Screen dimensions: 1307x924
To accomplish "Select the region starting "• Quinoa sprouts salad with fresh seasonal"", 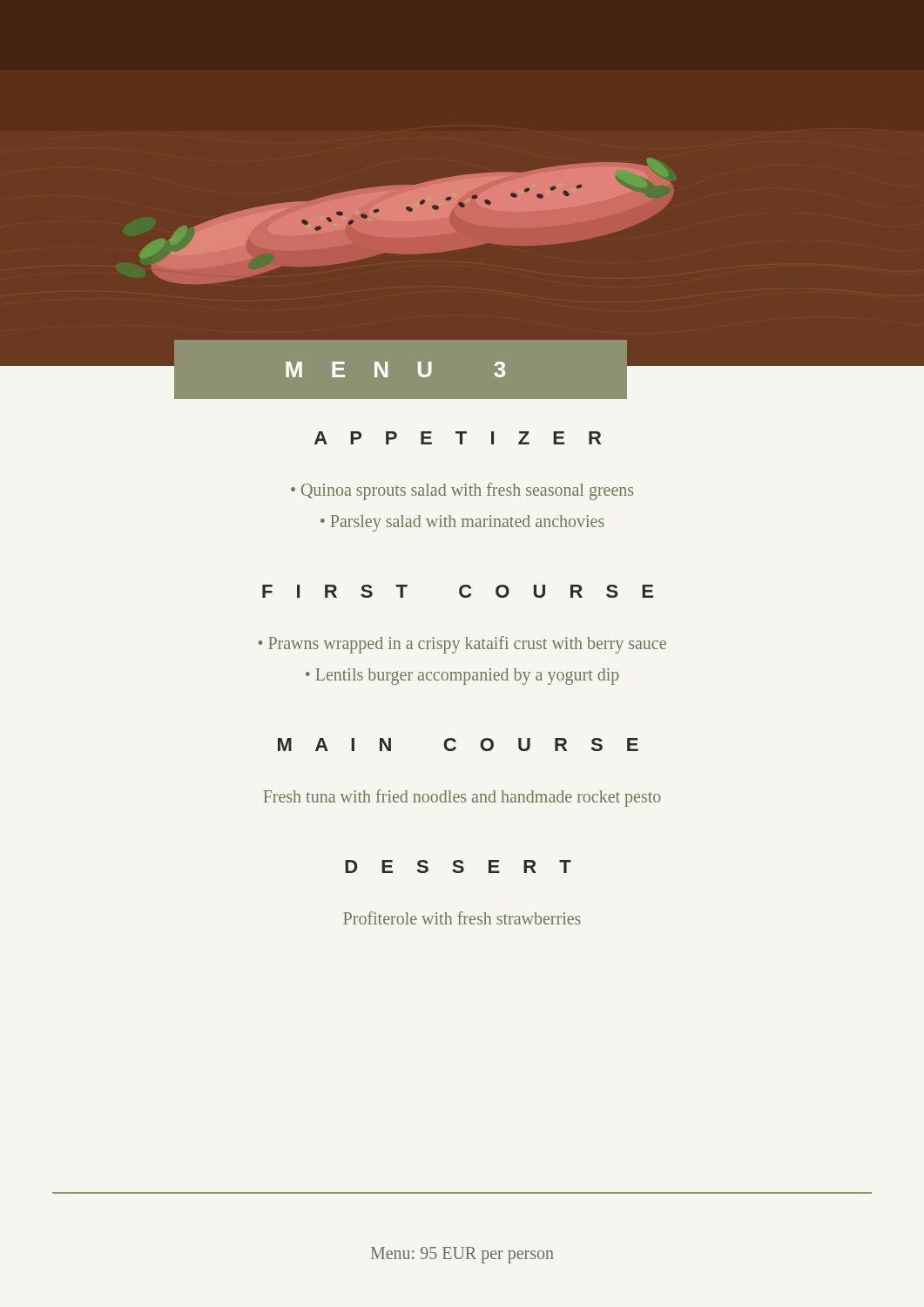I will [462, 490].
